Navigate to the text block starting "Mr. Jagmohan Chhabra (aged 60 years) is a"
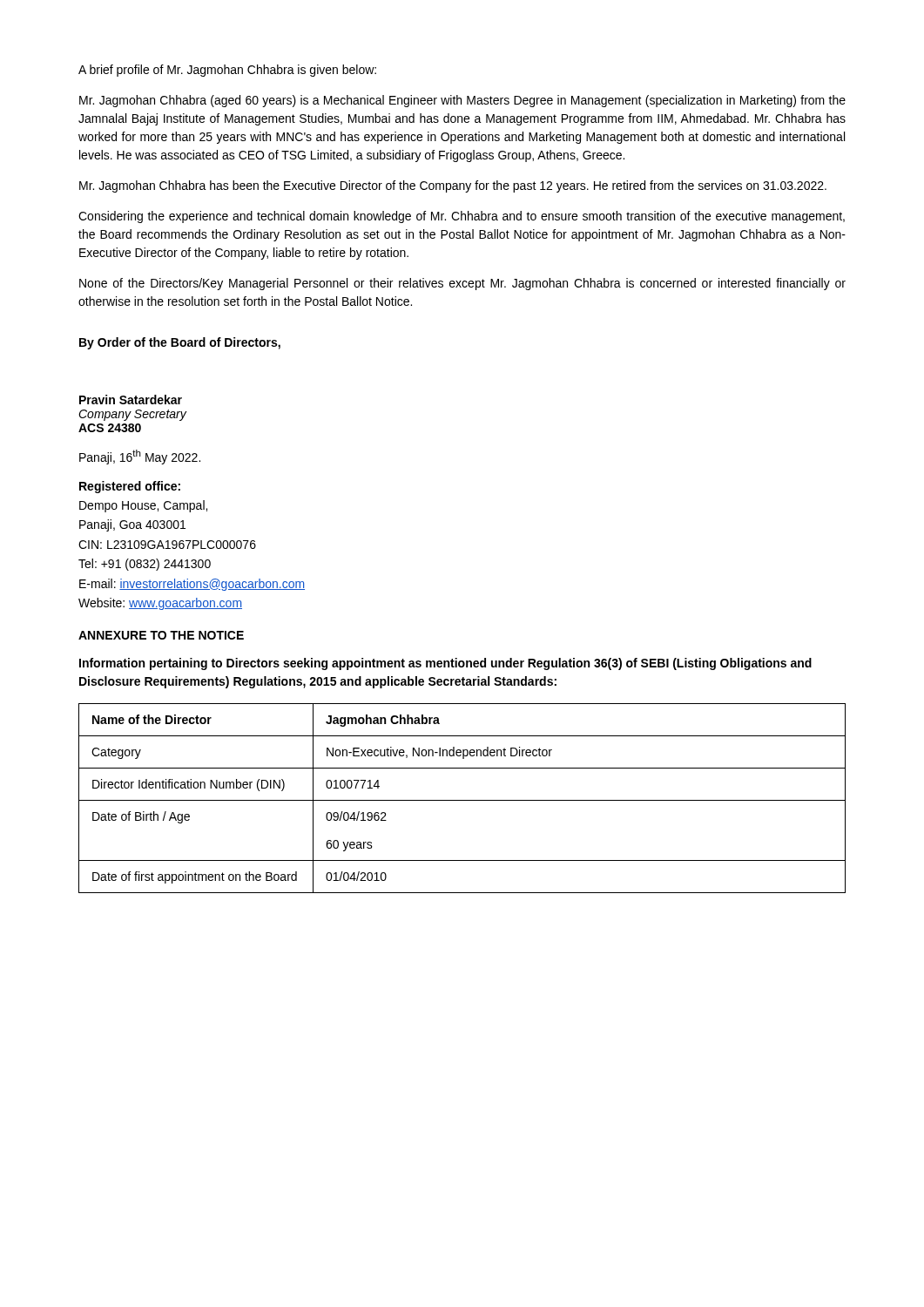Screen dimensions: 1307x924 coord(462,128)
